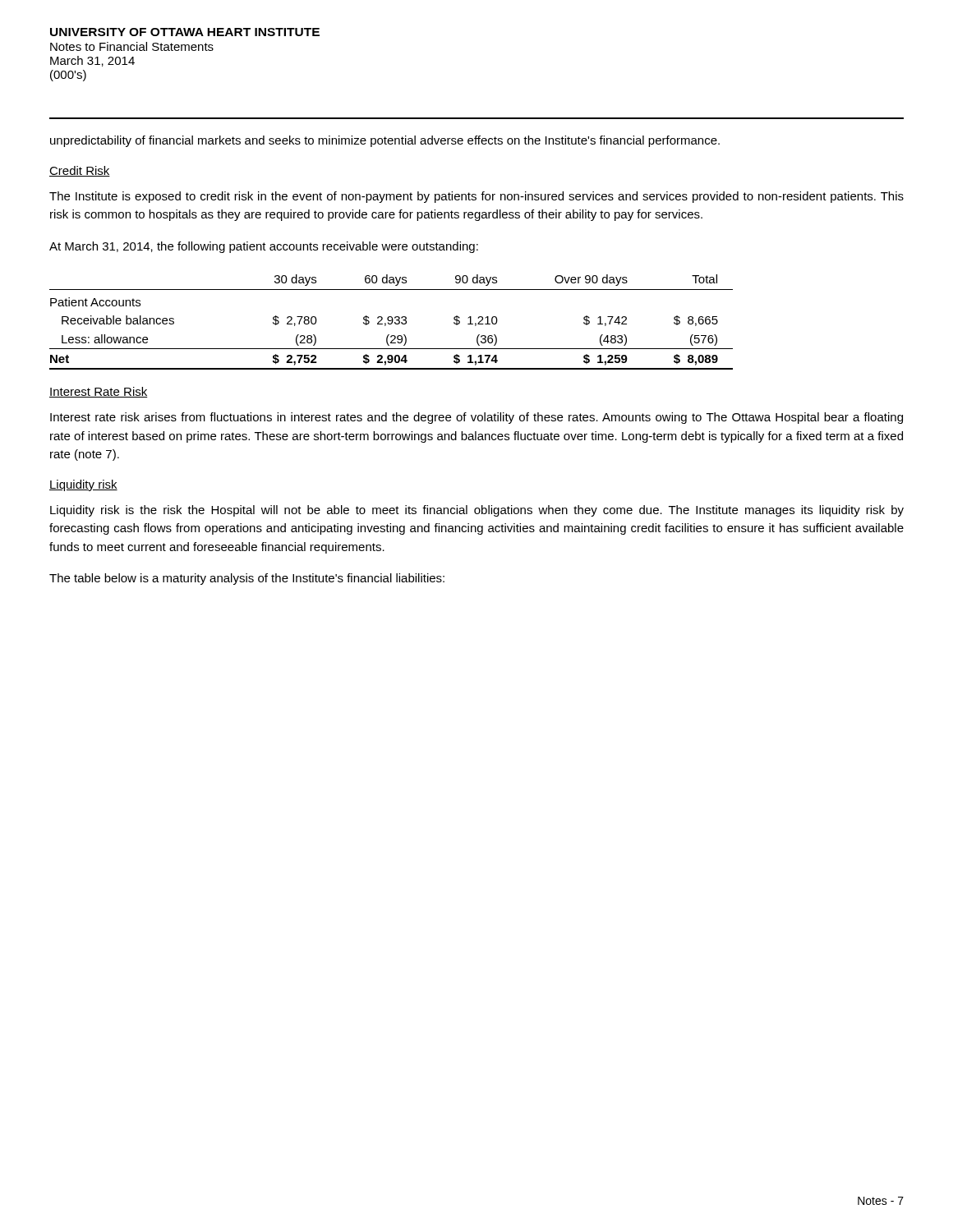The height and width of the screenshot is (1232, 953).
Task: Locate the text block starting "Credit Risk"
Action: 79,170
